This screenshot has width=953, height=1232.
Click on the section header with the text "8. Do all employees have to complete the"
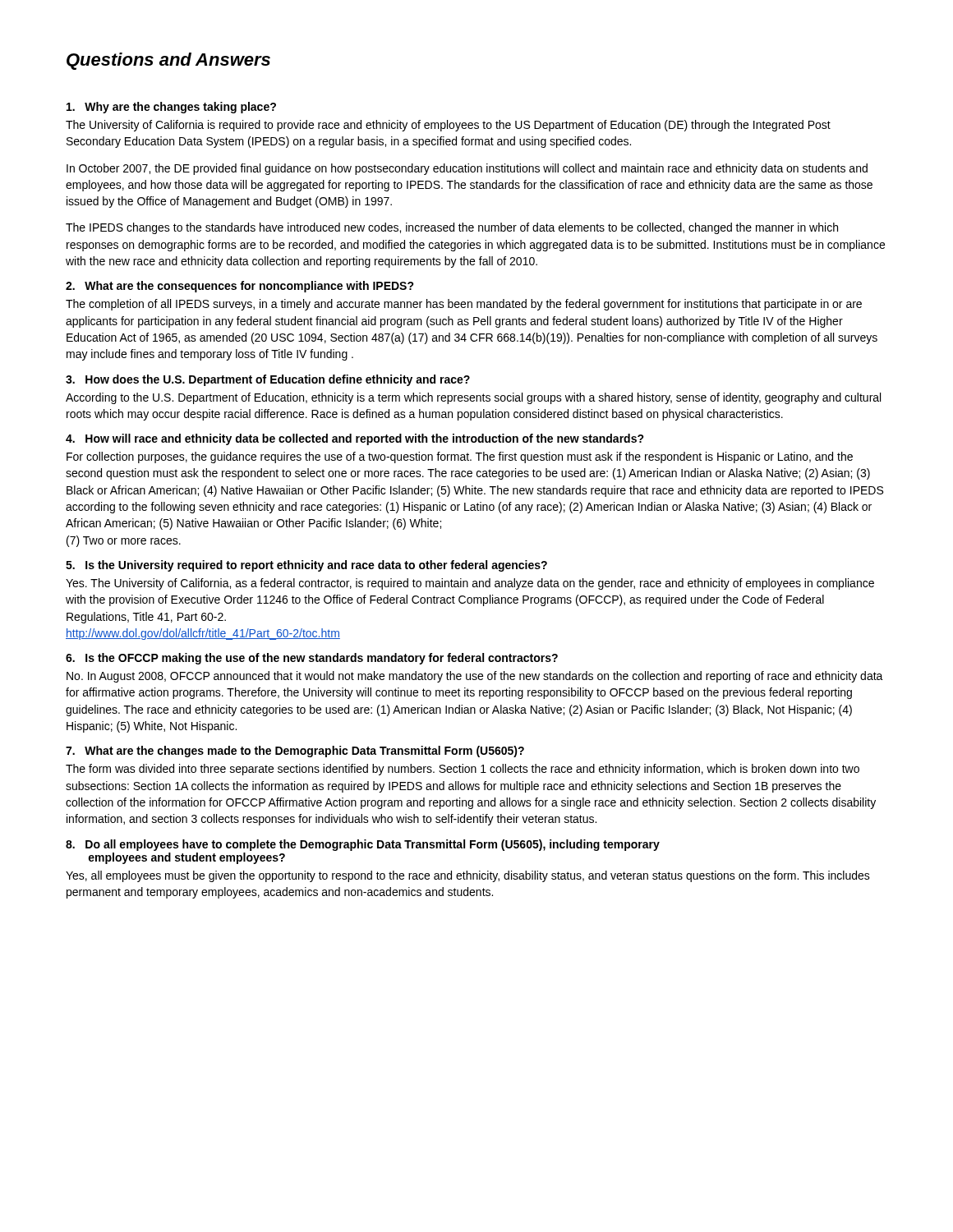pyautogui.click(x=476, y=851)
